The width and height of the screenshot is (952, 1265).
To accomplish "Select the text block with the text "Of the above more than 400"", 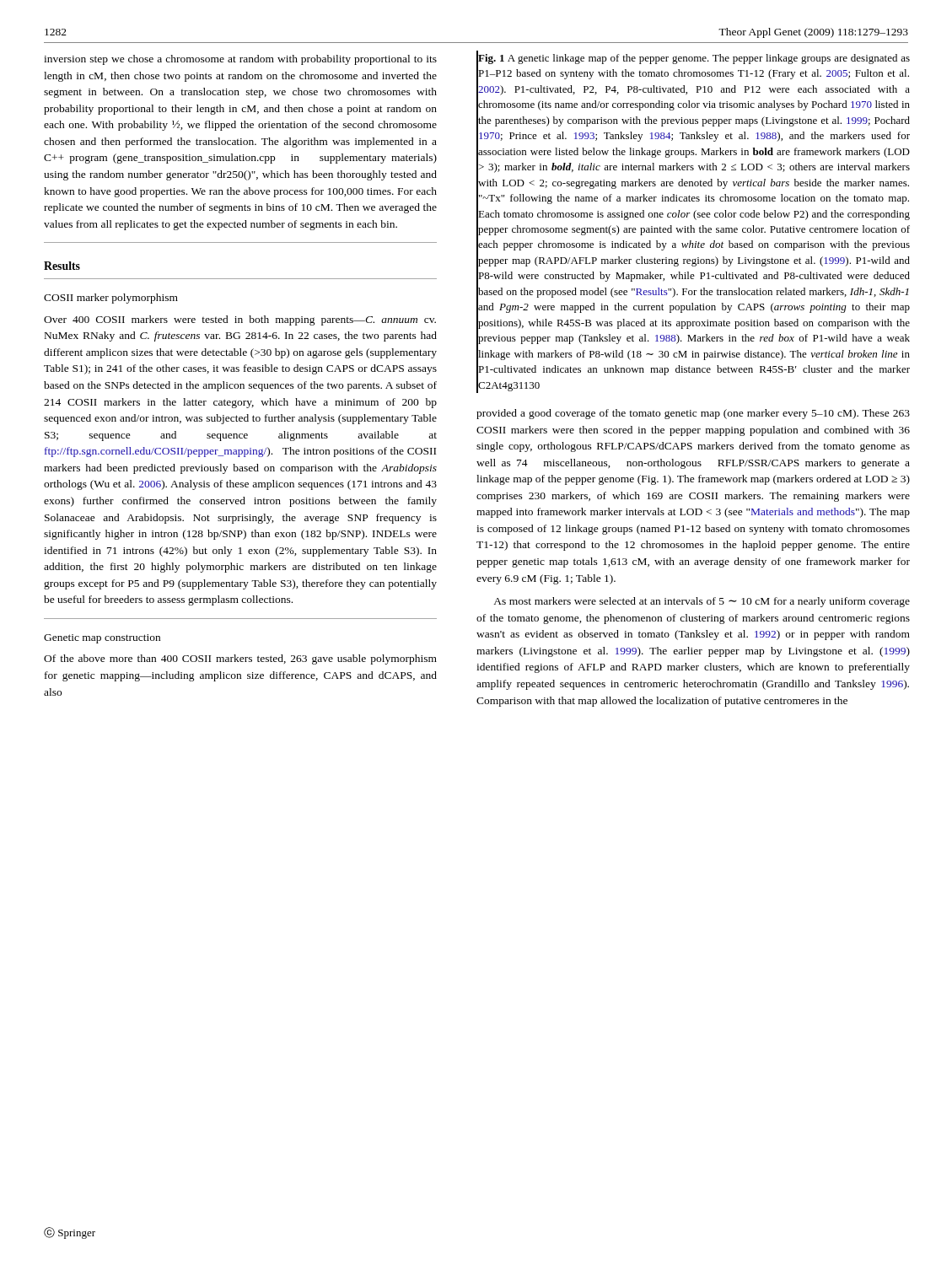I will [x=240, y=675].
